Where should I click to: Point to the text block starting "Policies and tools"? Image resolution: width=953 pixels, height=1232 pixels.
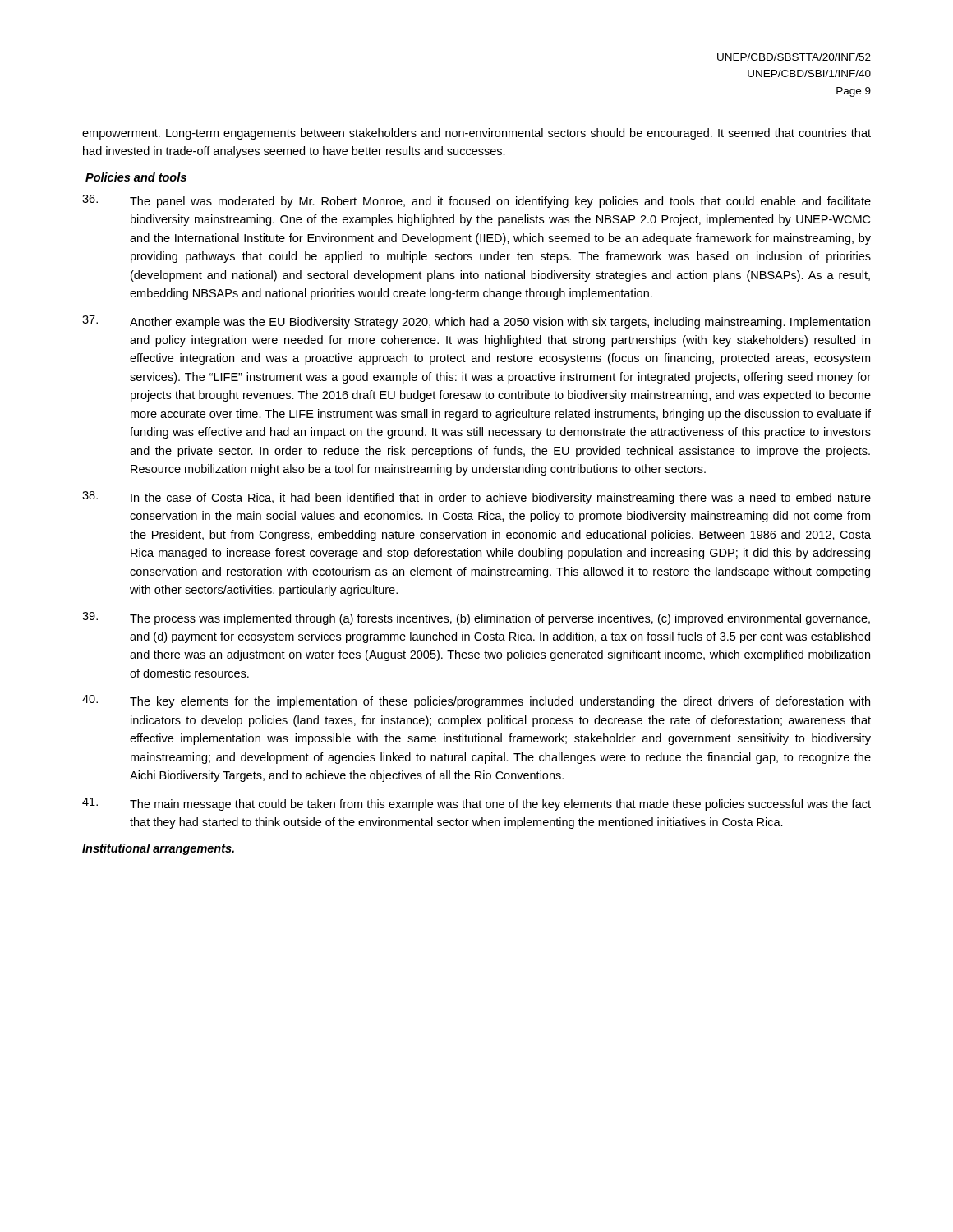(134, 177)
